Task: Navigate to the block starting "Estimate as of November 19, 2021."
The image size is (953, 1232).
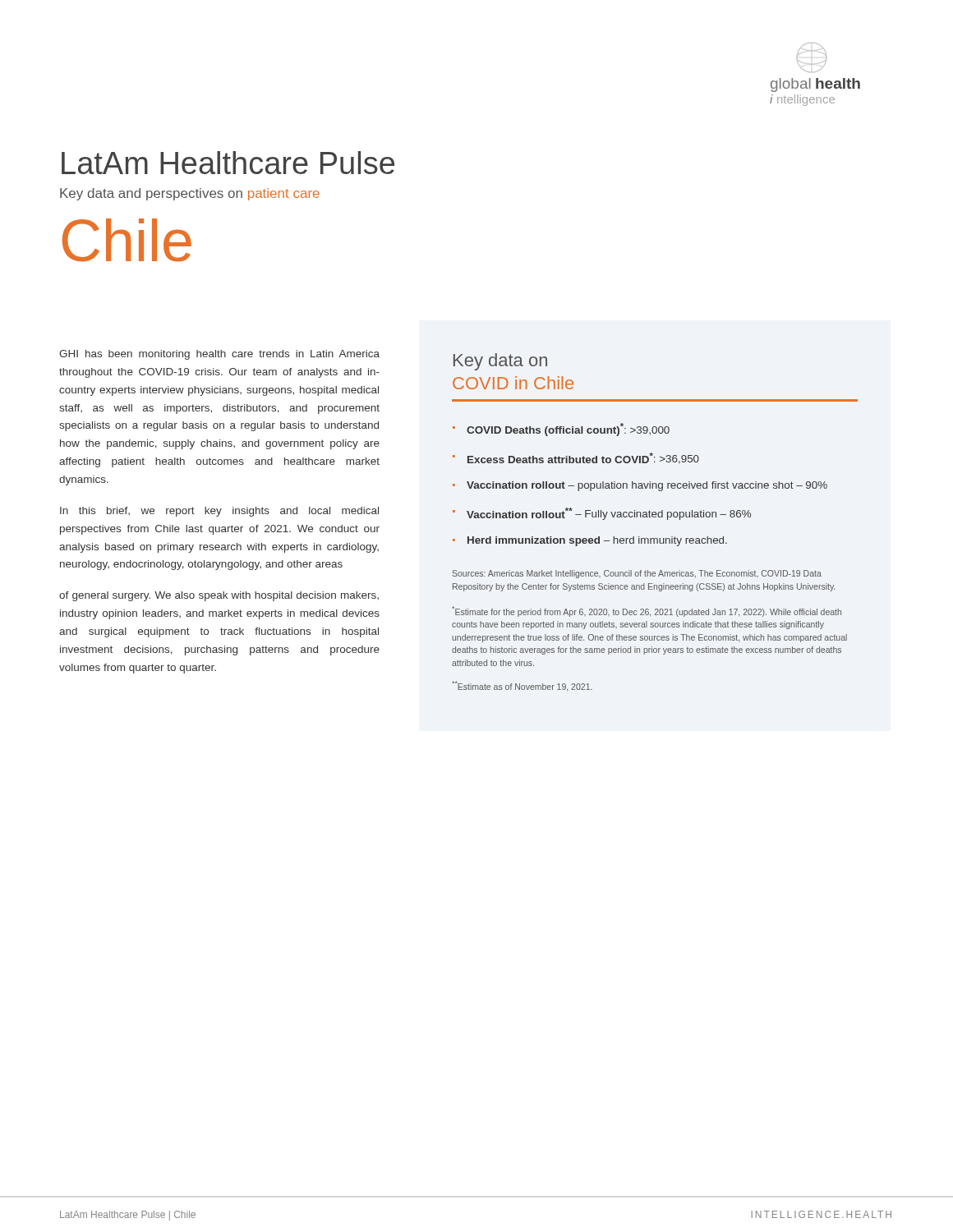Action: pyautogui.click(x=522, y=685)
